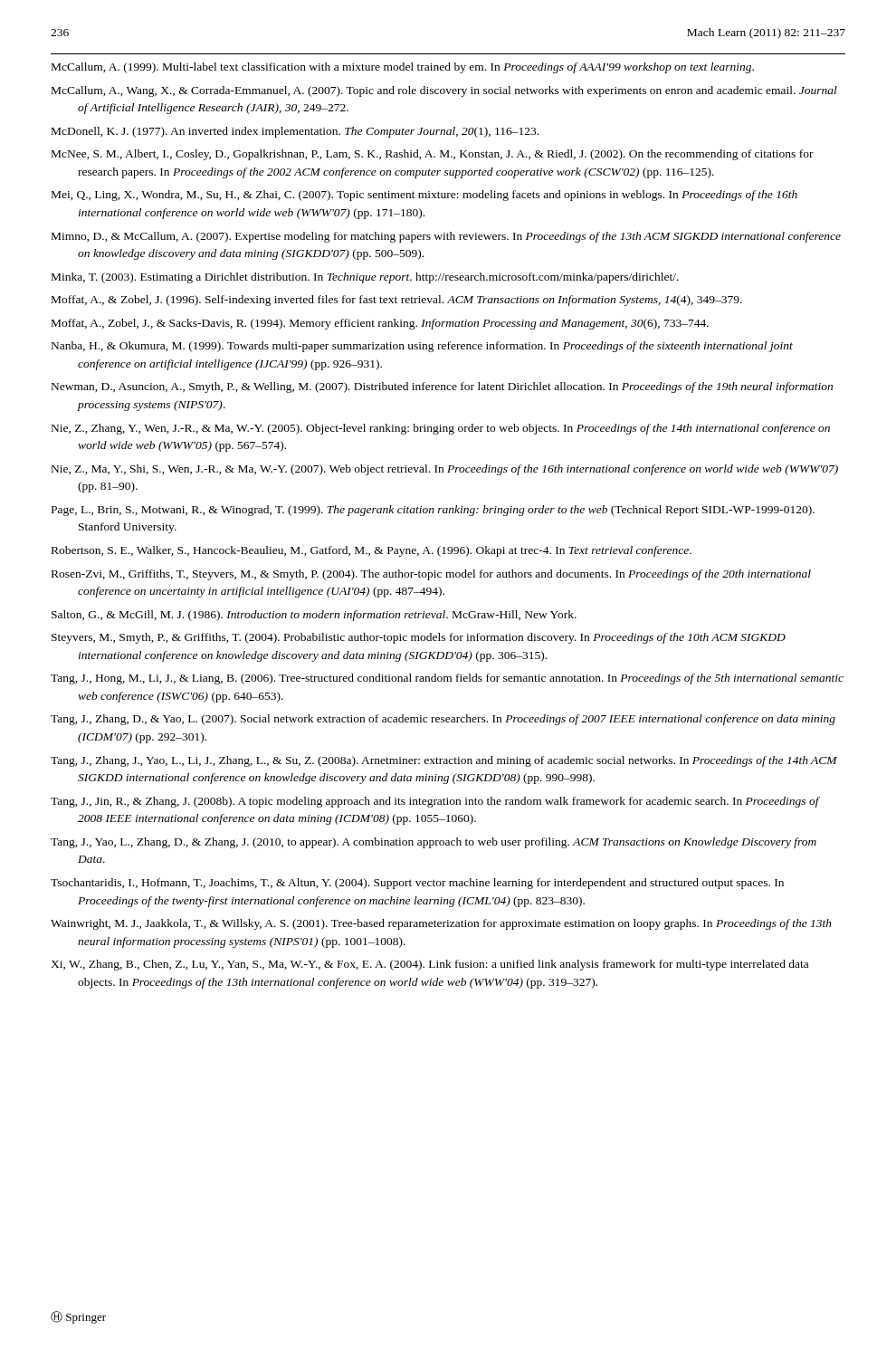Image resolution: width=896 pixels, height=1358 pixels.
Task: Navigate to the passage starting "McCallum, A., Wang,"
Action: point(448,99)
